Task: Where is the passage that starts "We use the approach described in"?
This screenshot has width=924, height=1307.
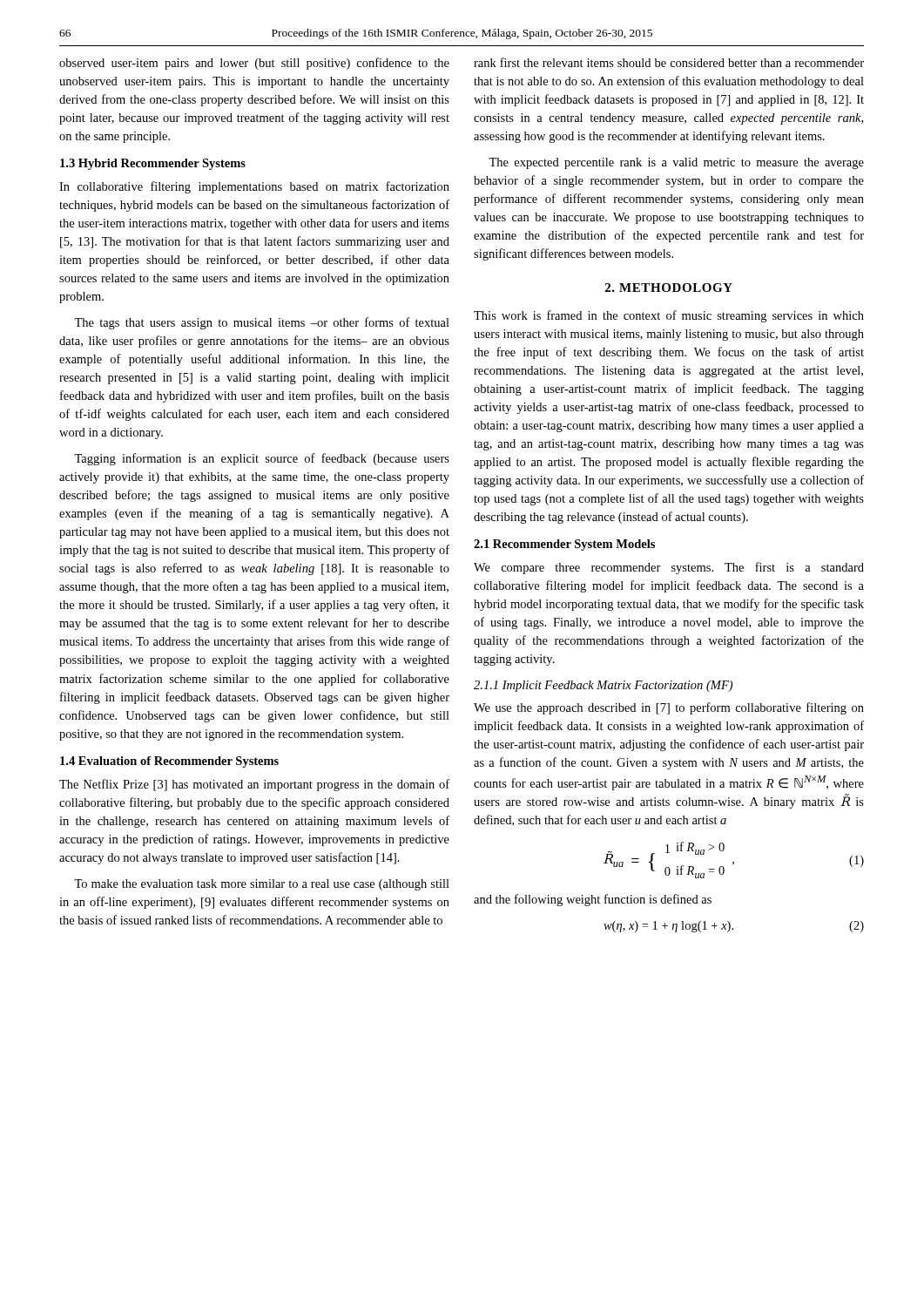Action: tap(669, 764)
